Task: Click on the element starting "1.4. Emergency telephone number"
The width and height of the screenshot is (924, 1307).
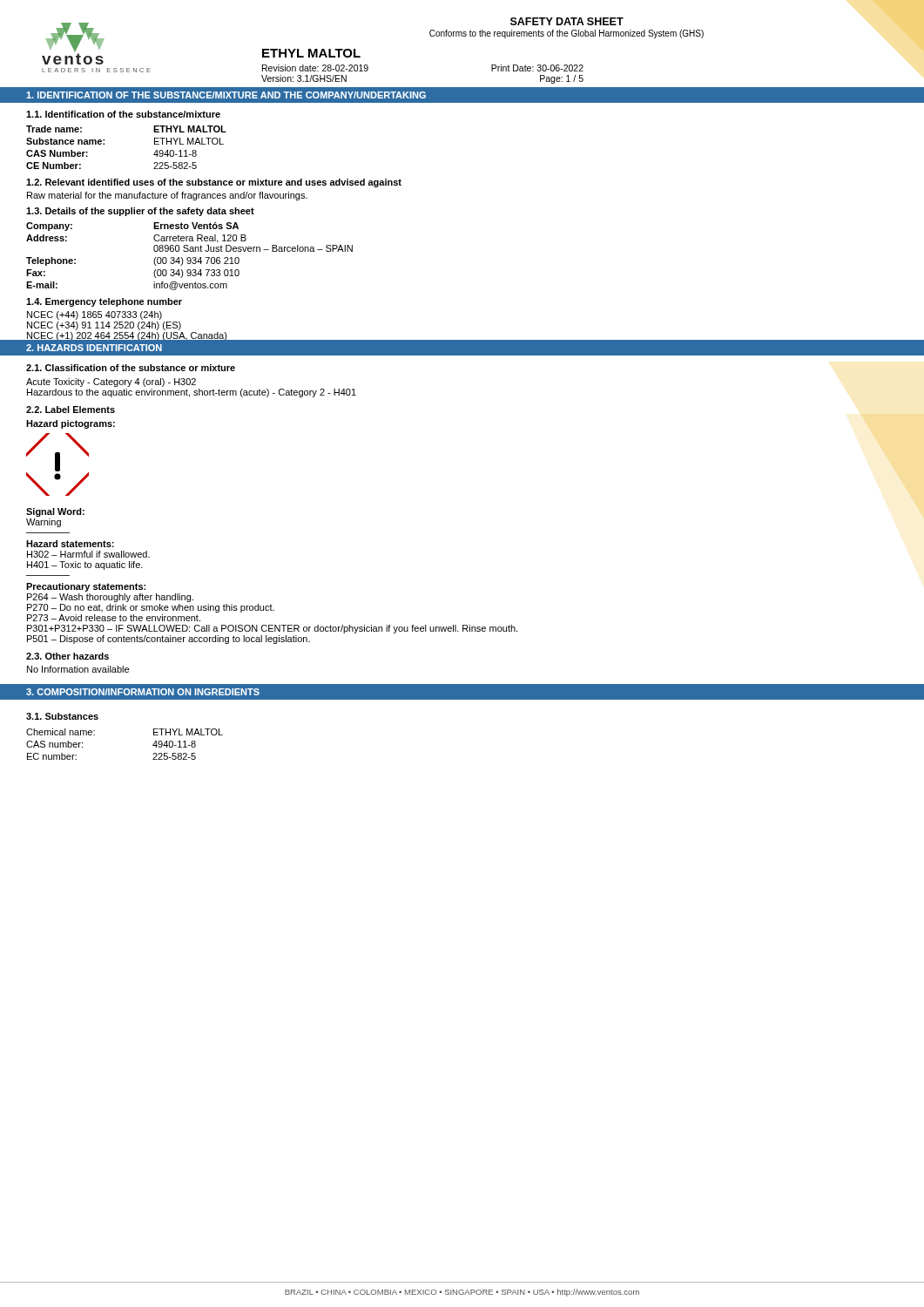Action: click(104, 302)
